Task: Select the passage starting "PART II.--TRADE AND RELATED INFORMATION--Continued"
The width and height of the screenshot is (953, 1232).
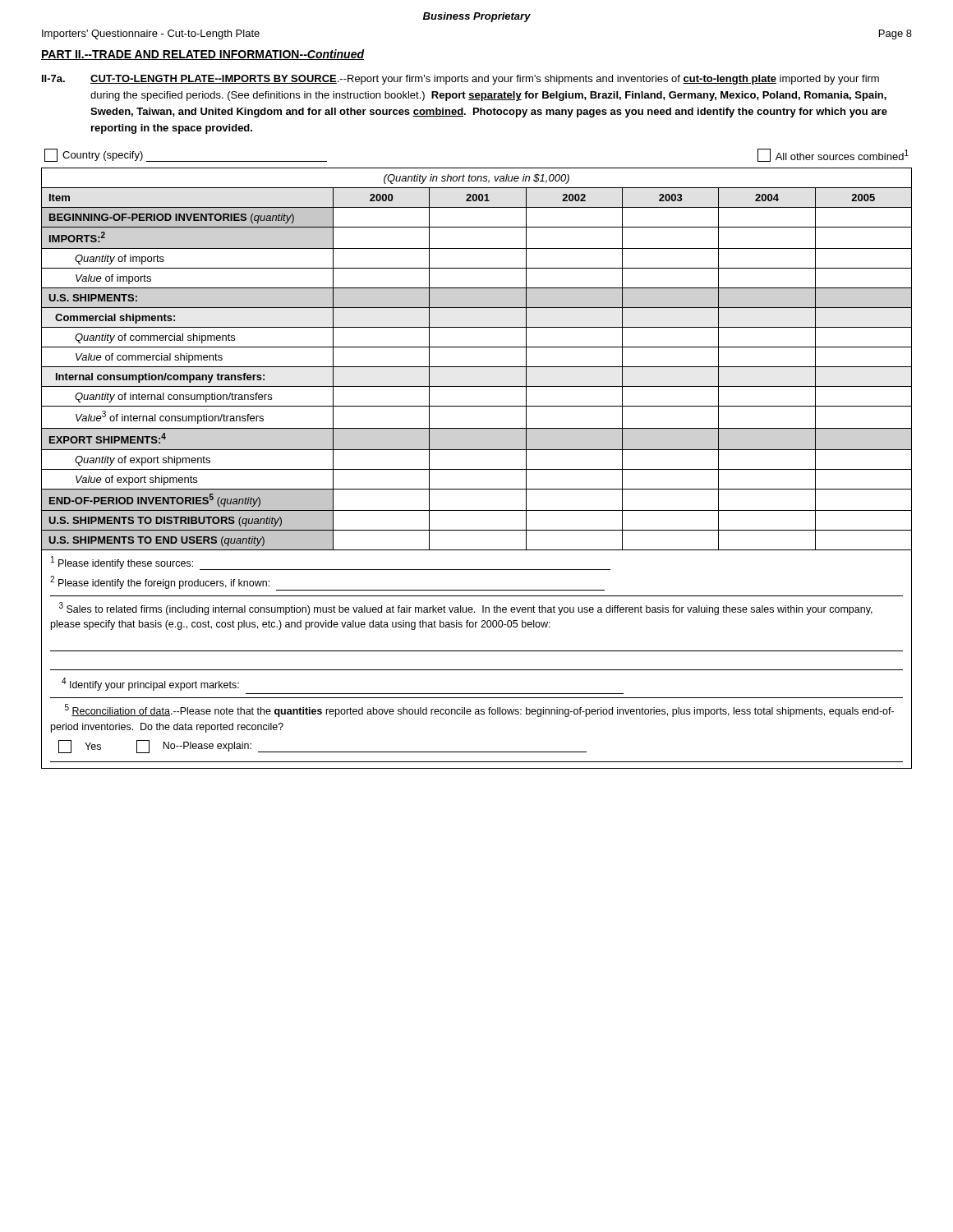Action: [x=203, y=54]
